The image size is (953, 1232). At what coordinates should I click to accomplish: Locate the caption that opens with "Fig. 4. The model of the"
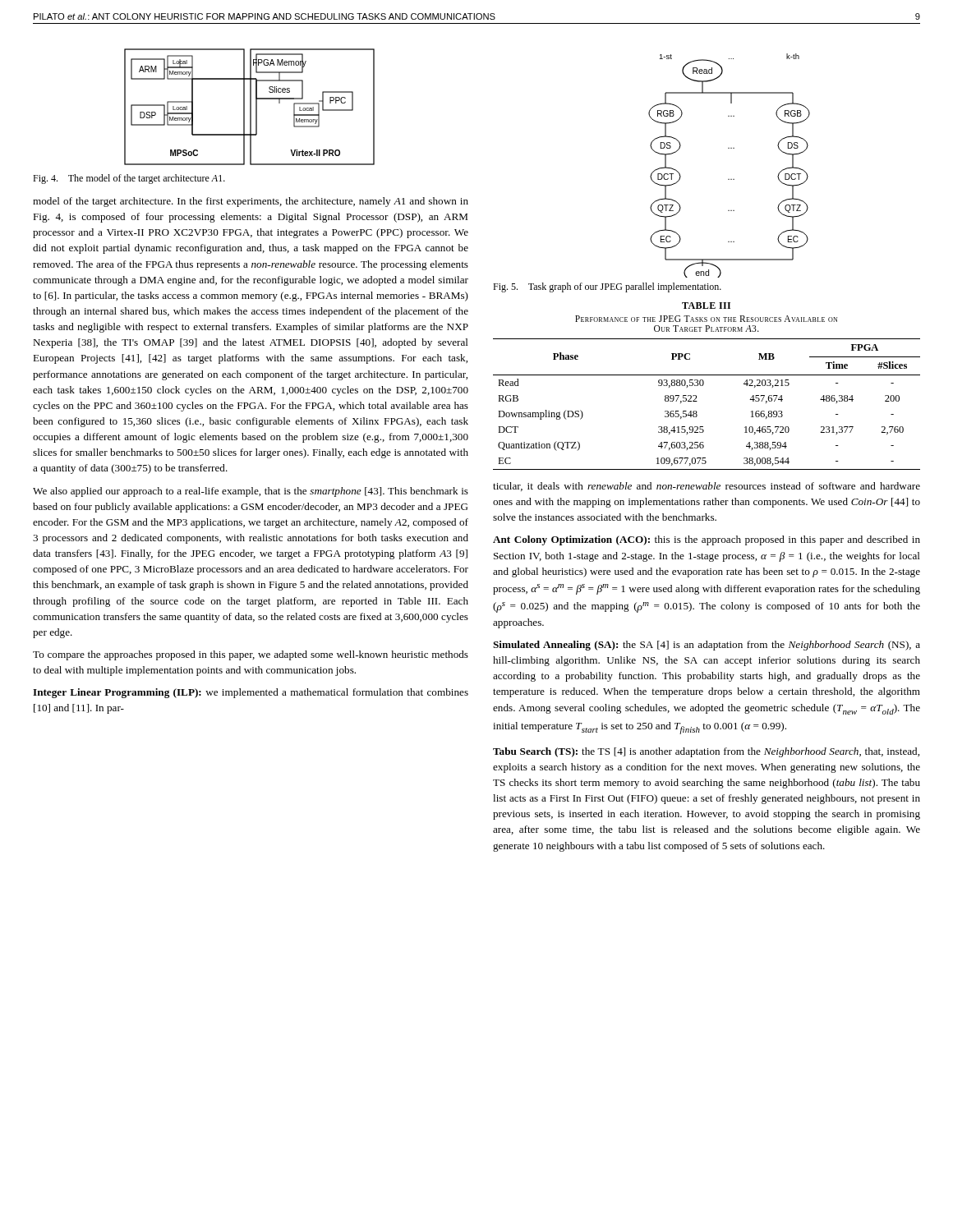coord(129,178)
